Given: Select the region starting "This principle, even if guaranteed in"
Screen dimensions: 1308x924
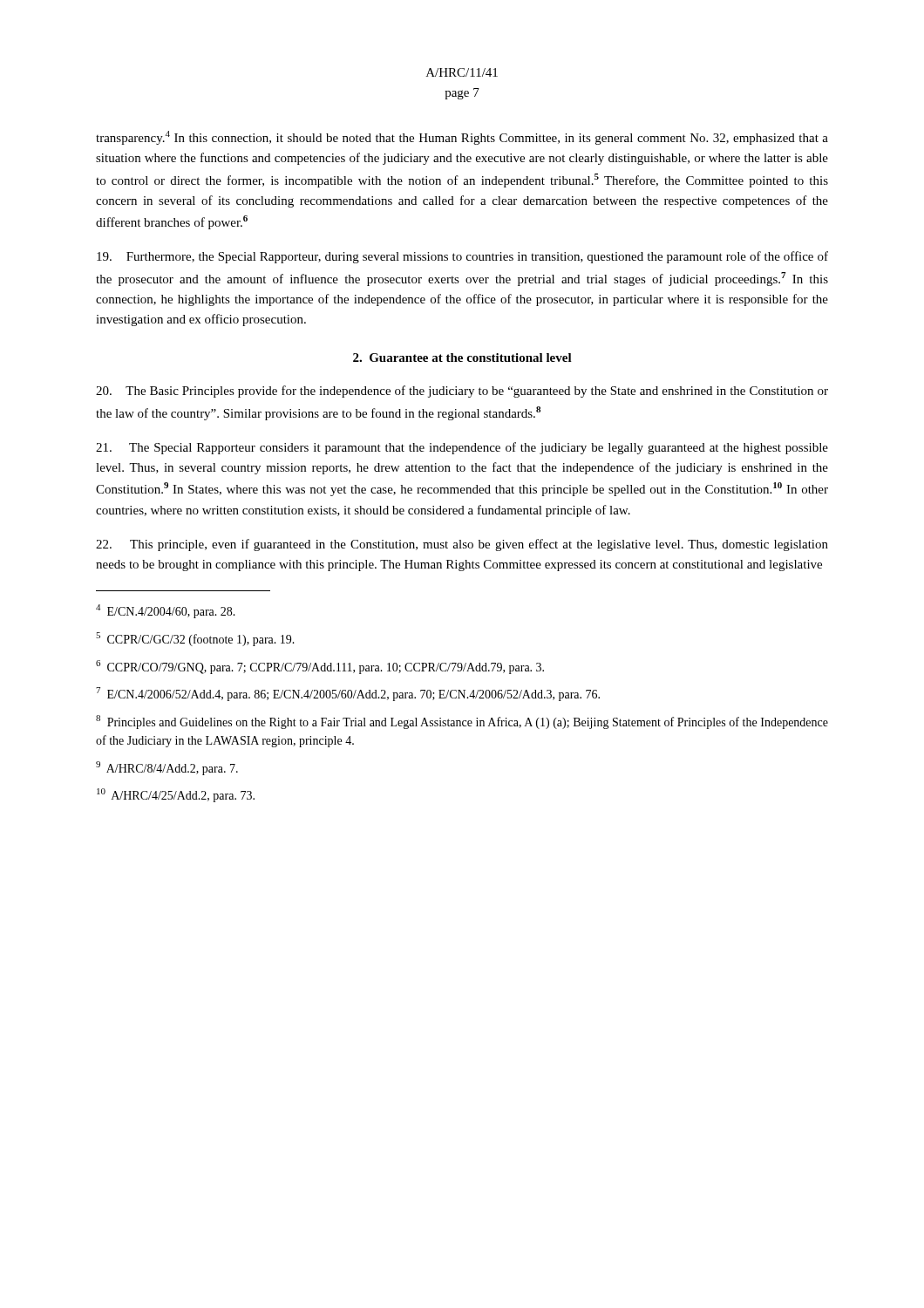Looking at the screenshot, I should tap(462, 554).
